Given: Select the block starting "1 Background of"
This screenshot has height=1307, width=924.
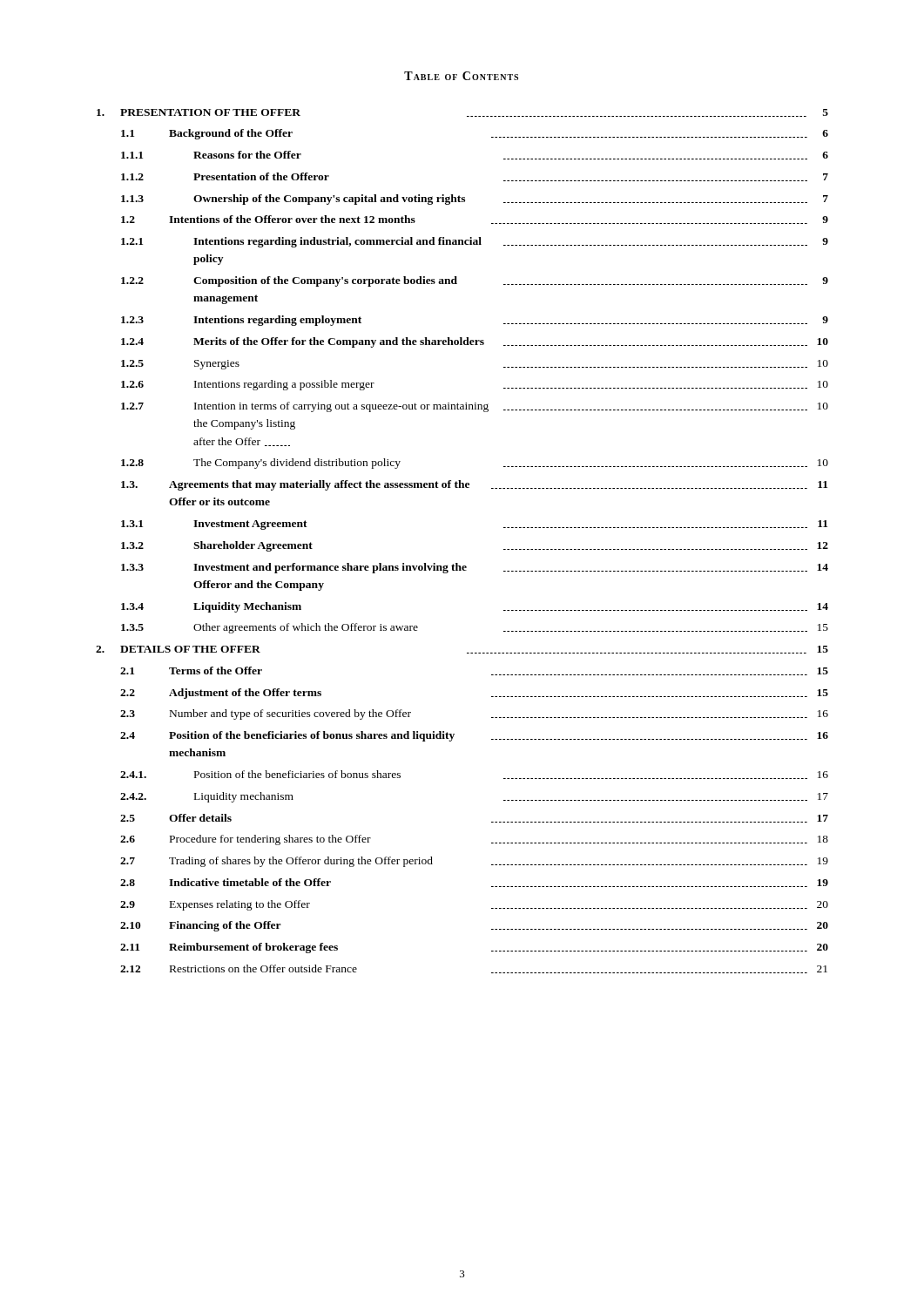Looking at the screenshot, I should (229, 134).
